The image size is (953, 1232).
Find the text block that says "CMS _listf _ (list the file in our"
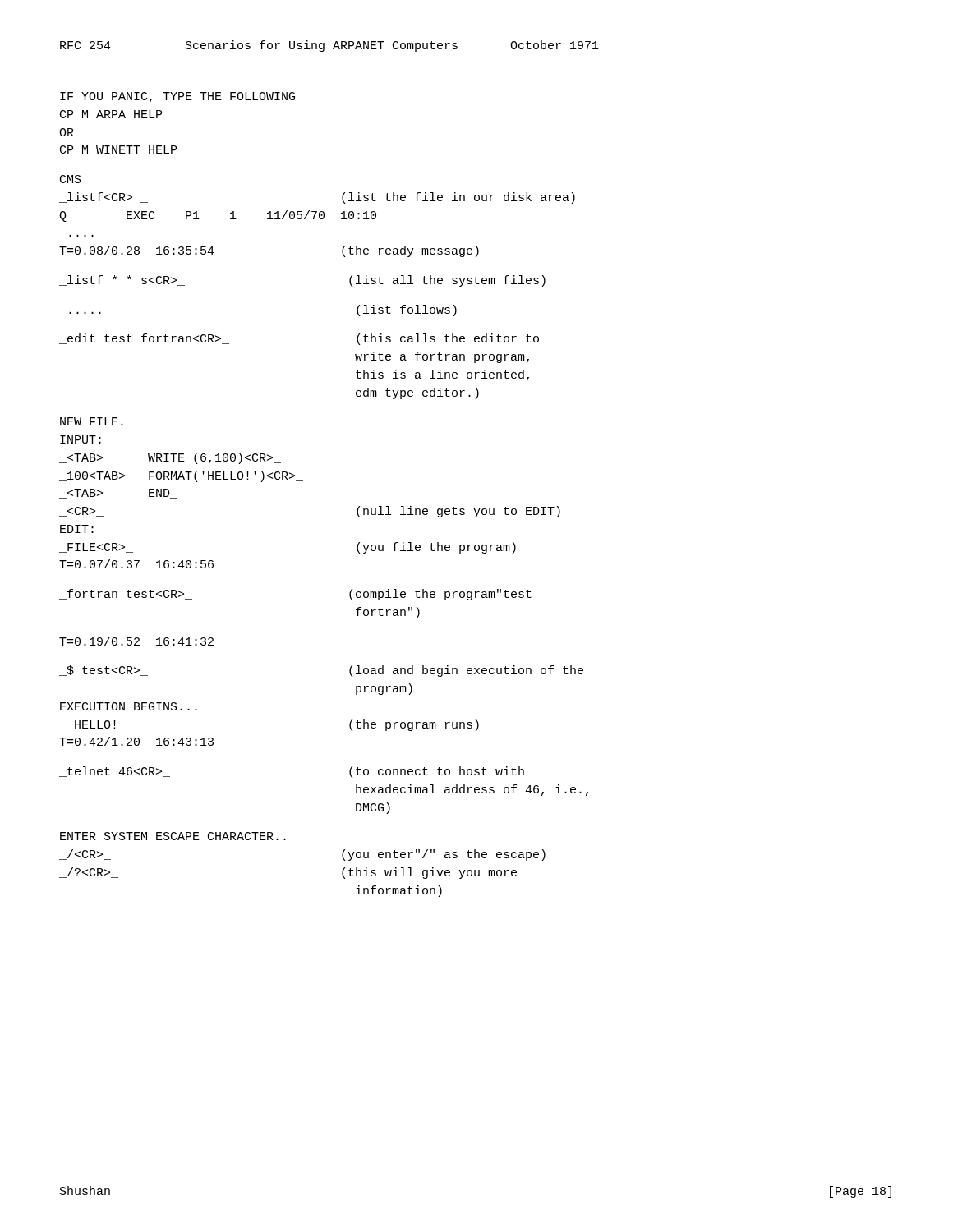[318, 216]
